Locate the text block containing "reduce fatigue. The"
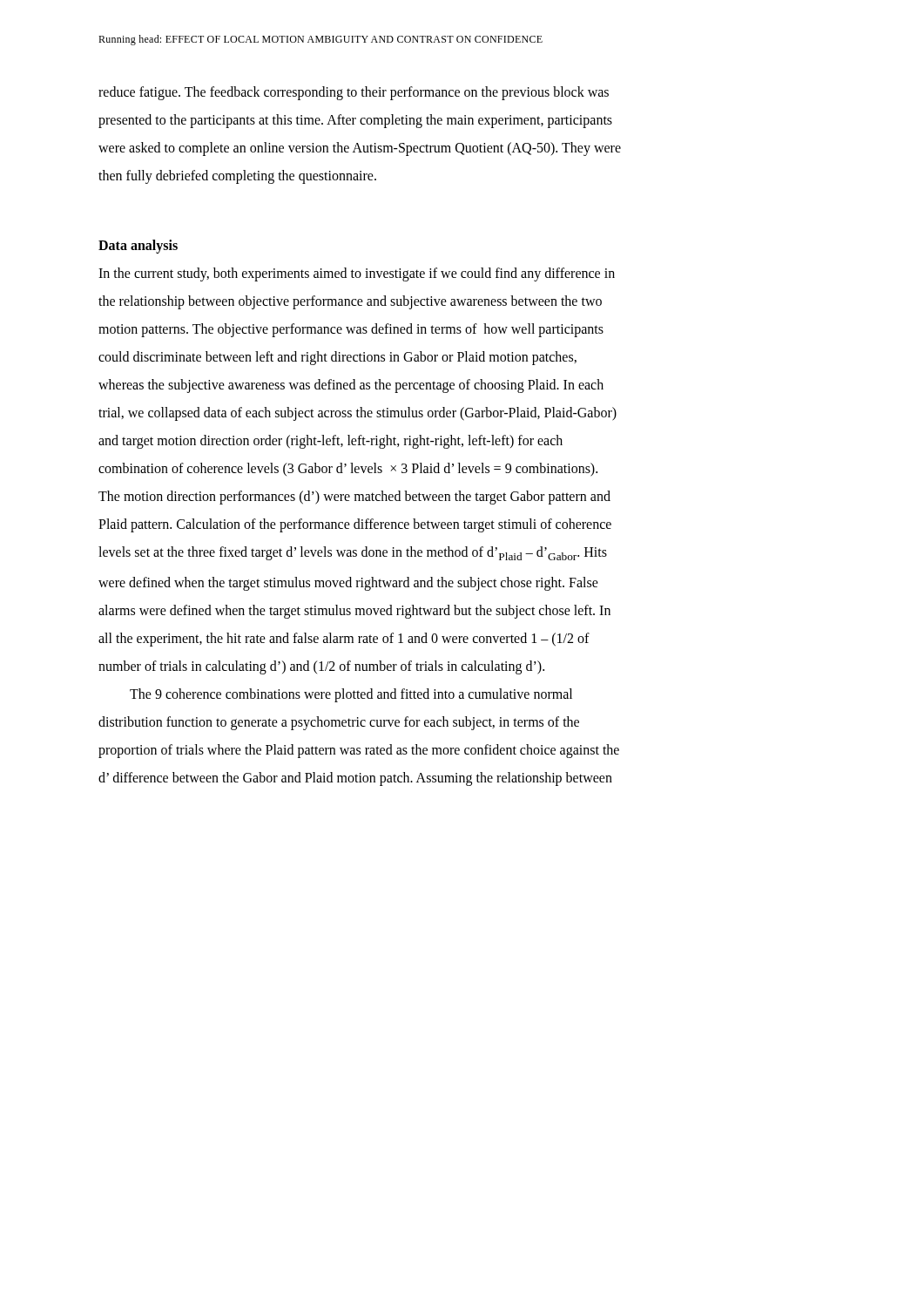The height and width of the screenshot is (1307, 924). tap(462, 134)
